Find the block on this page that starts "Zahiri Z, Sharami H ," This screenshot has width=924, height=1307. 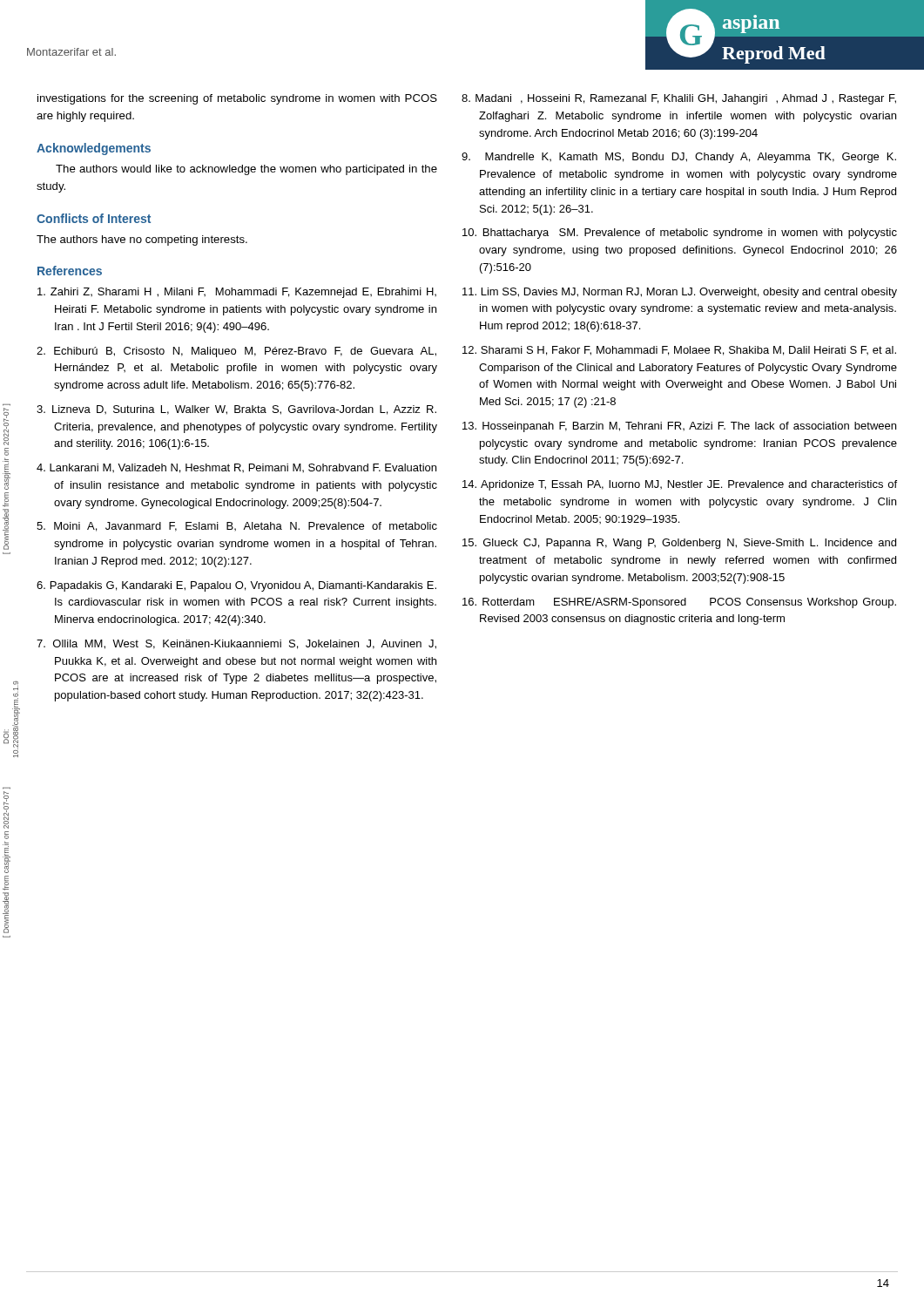pos(237,309)
